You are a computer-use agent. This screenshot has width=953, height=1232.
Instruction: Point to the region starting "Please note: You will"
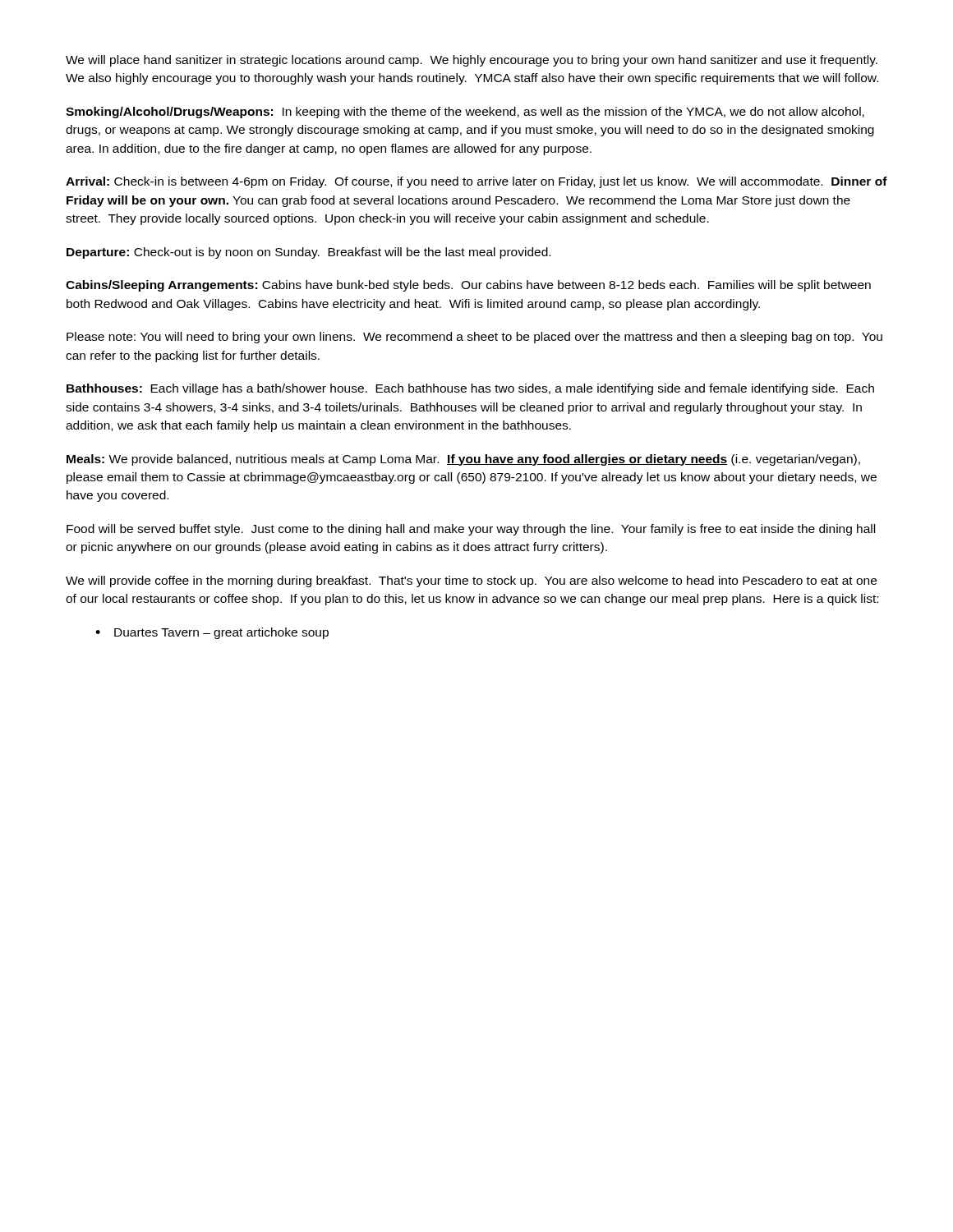coord(474,346)
